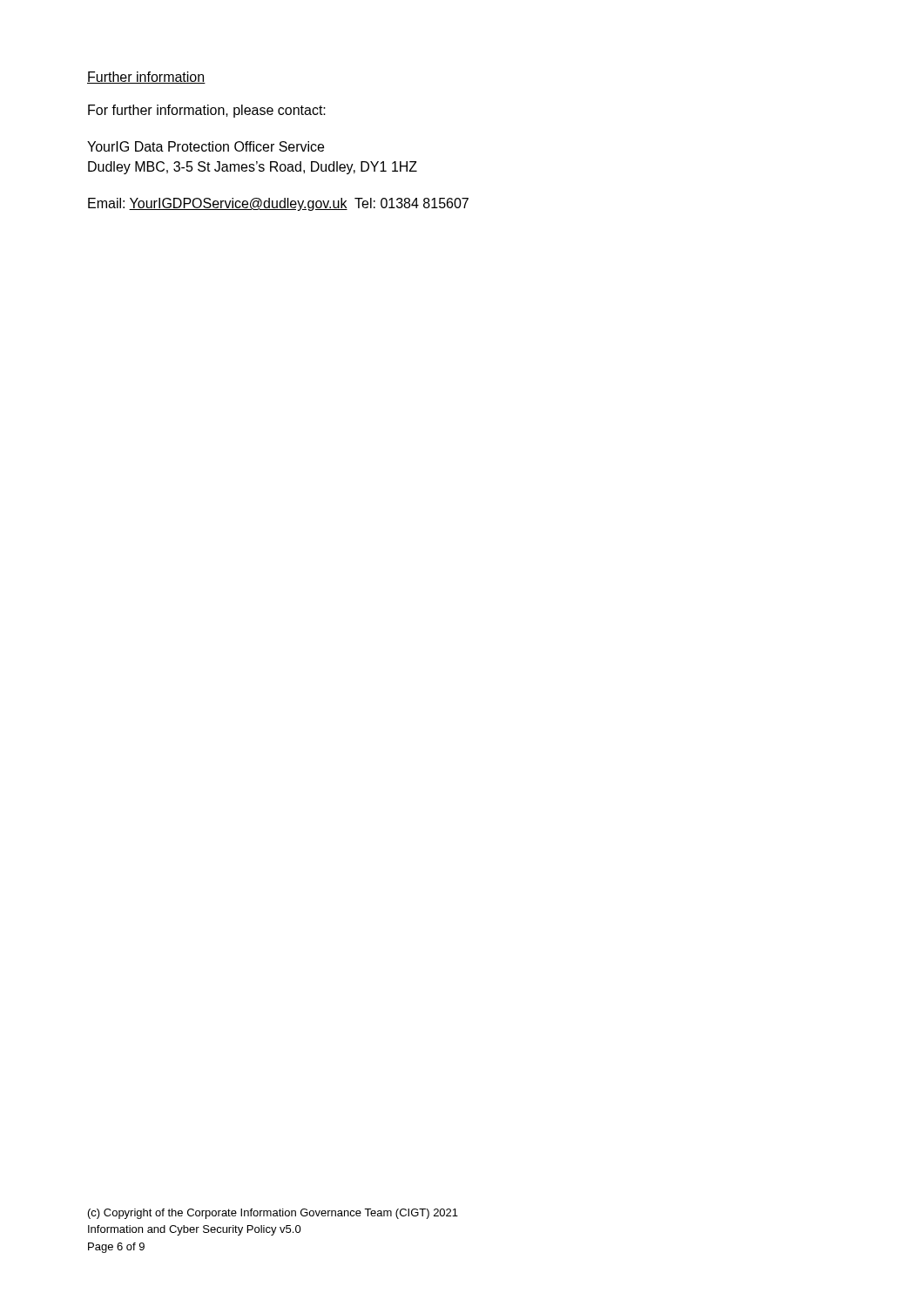Image resolution: width=924 pixels, height=1307 pixels.
Task: Select the text block with the text "YourIG Data Protection"
Action: coord(206,146)
